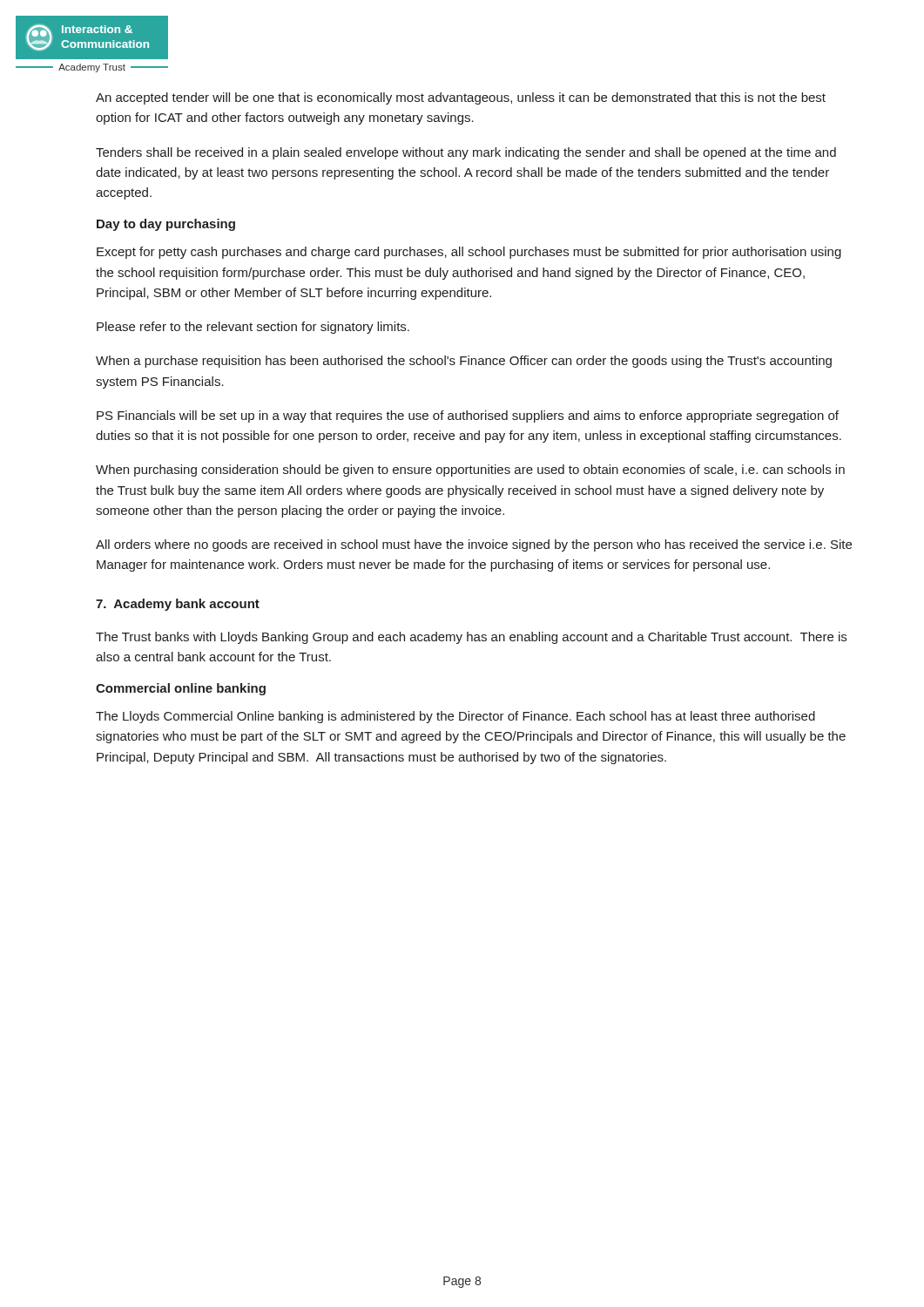Locate the section header containing "Commercial online banking"
The width and height of the screenshot is (924, 1307).
point(181,688)
